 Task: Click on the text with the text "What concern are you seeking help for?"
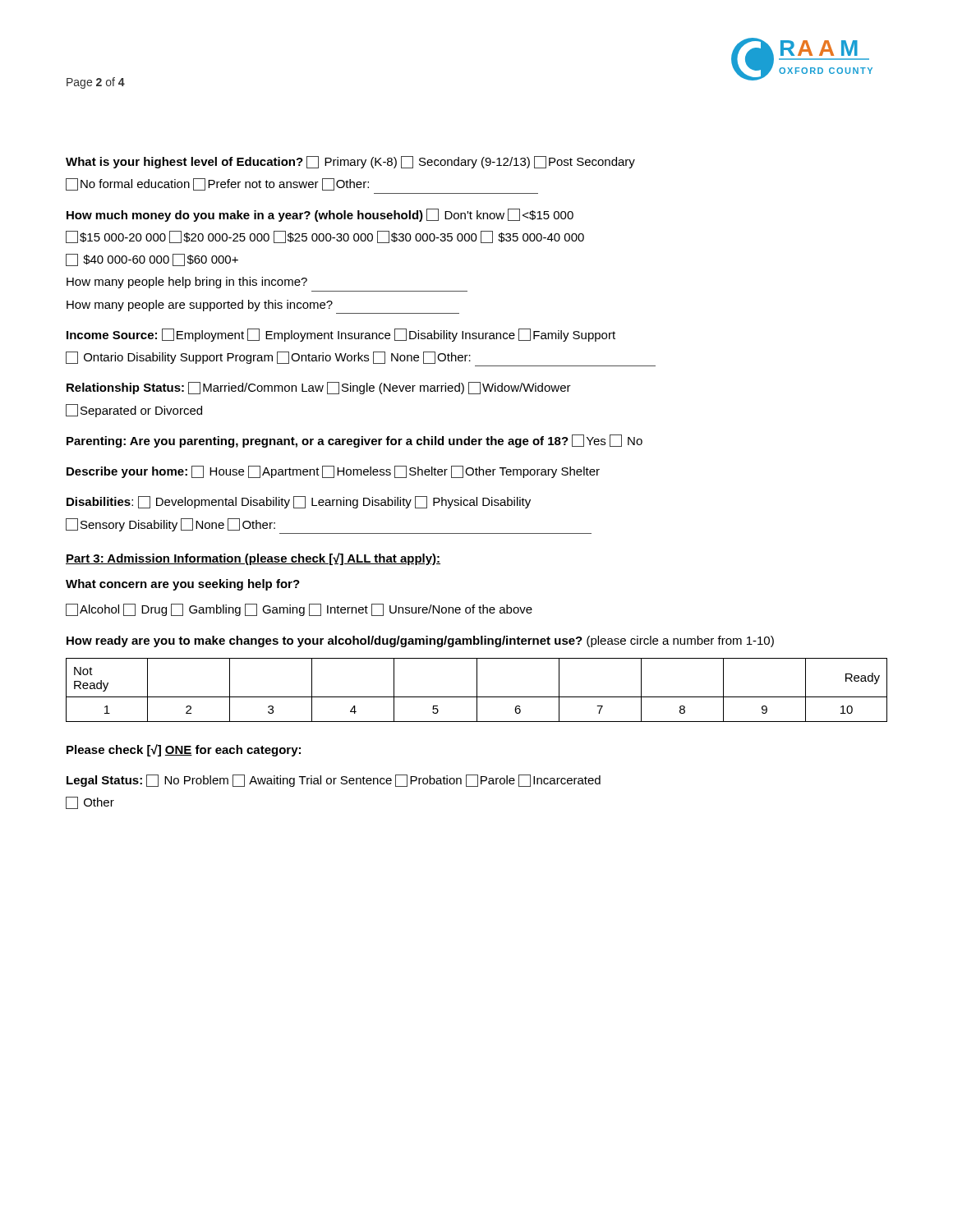pos(183,585)
